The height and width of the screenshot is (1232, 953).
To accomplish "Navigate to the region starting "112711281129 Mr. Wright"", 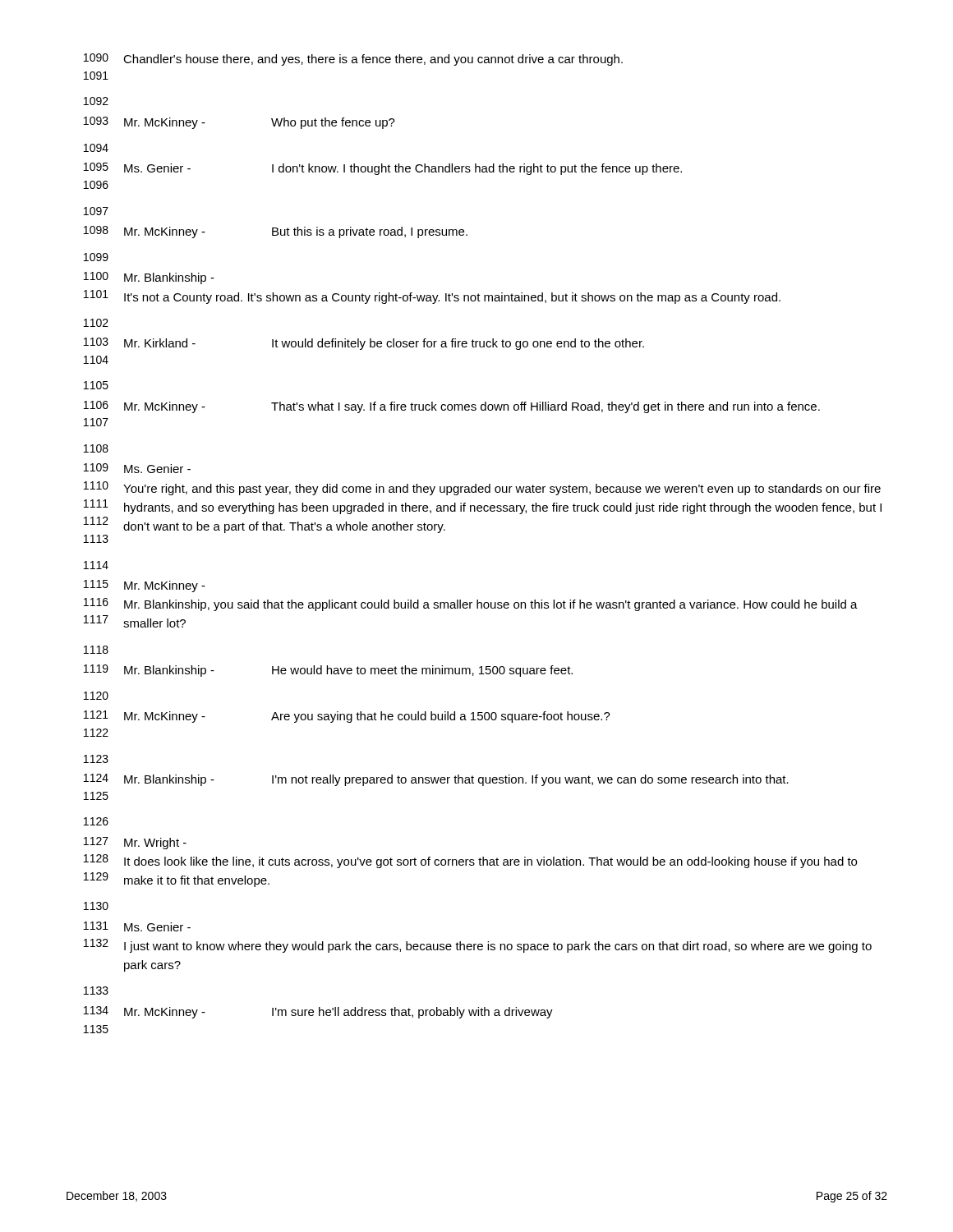I will tap(476, 861).
